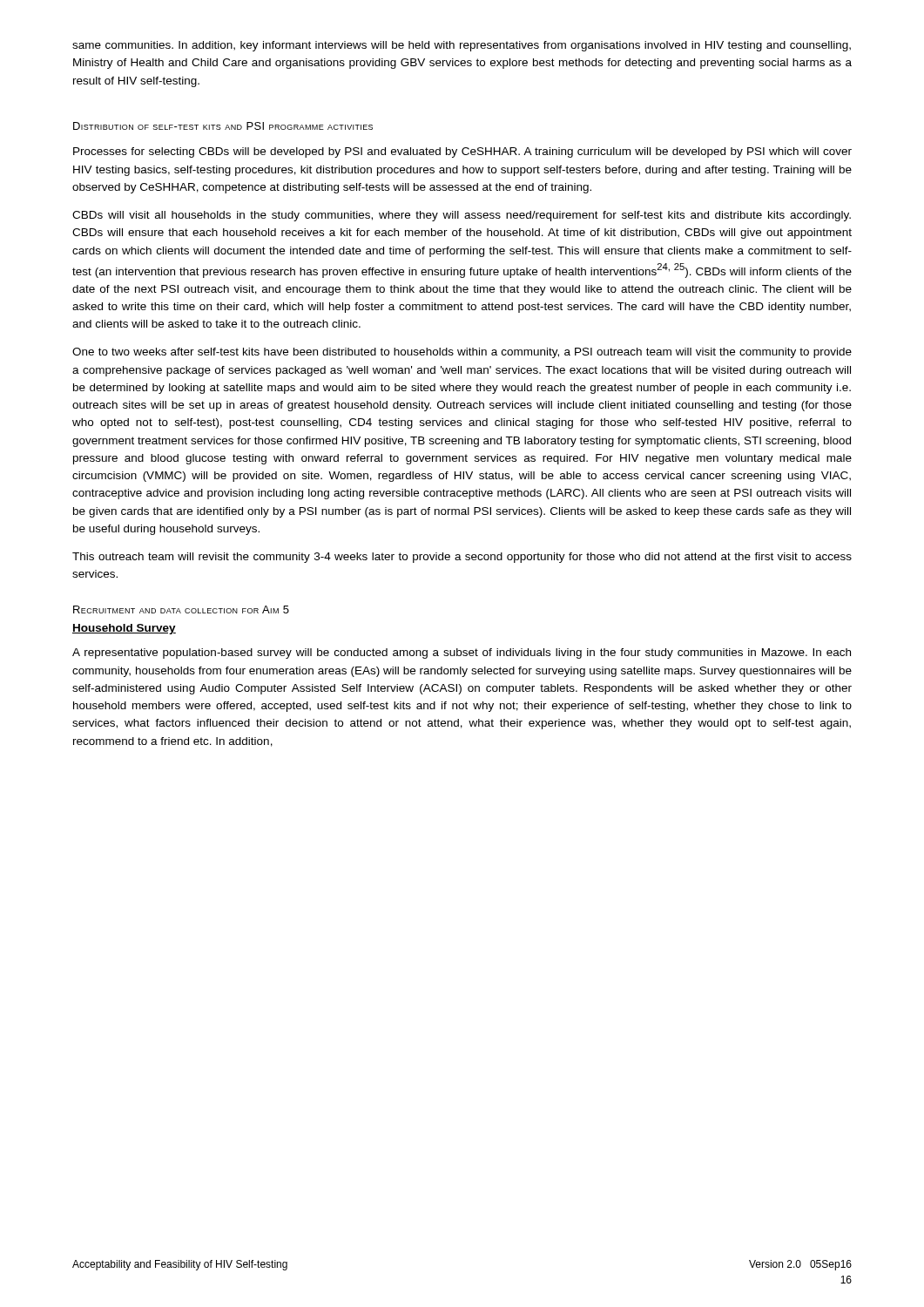Point to the block beginning "A representative population-based survey will be conducted among"
Screen dimensions: 1307x924
click(462, 697)
